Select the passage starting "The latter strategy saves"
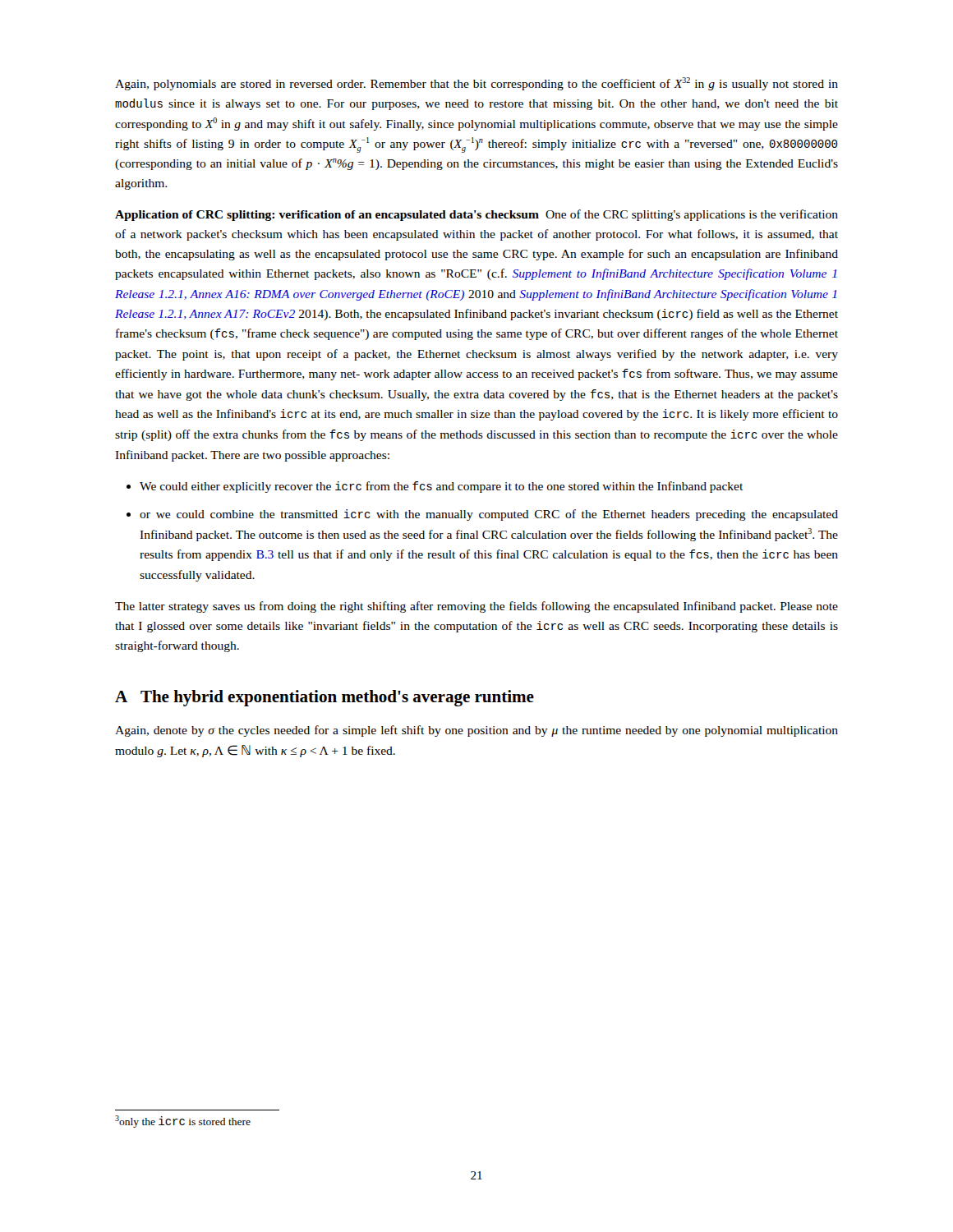The image size is (953, 1232). [x=476, y=626]
